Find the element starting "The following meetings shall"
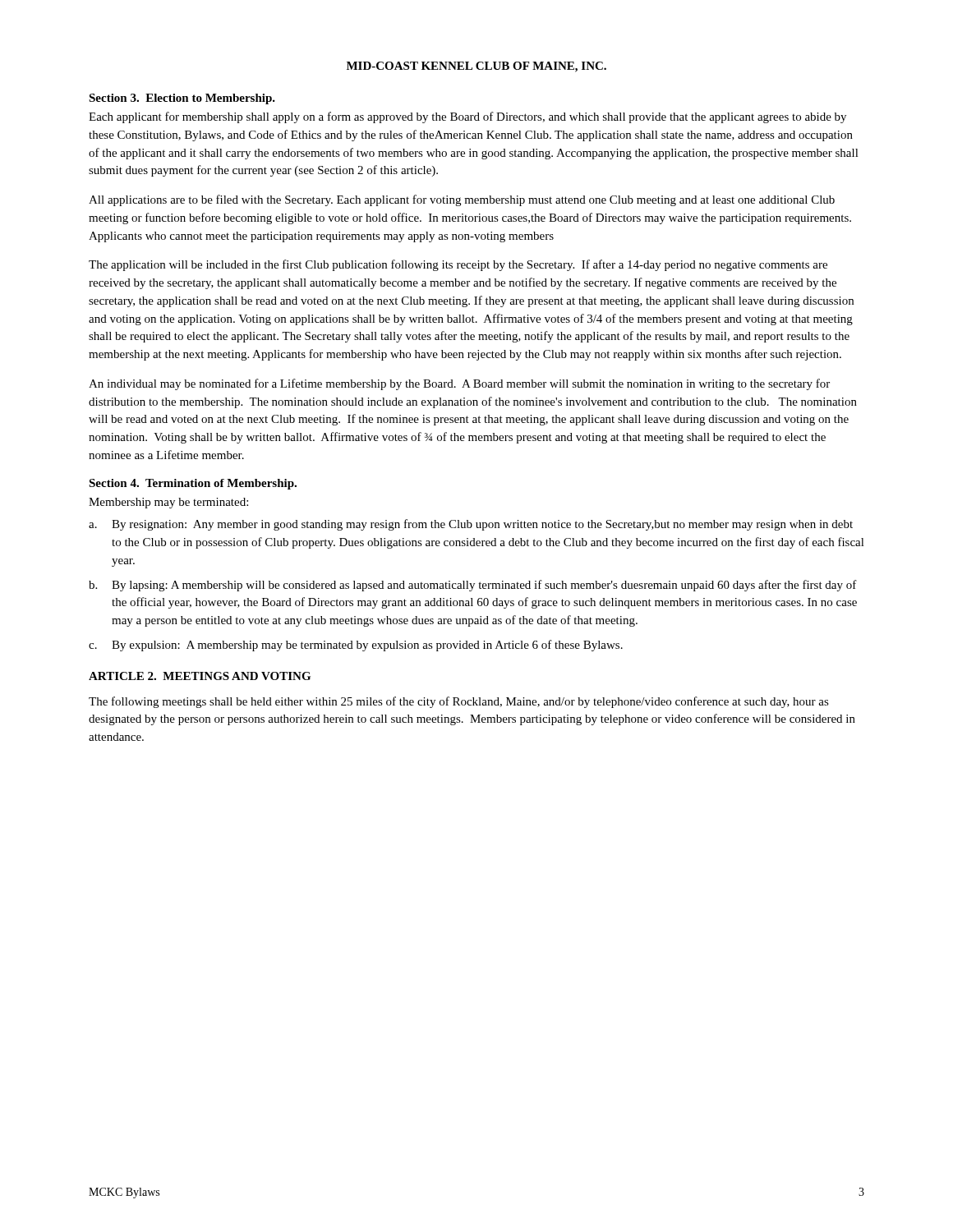 (x=472, y=719)
